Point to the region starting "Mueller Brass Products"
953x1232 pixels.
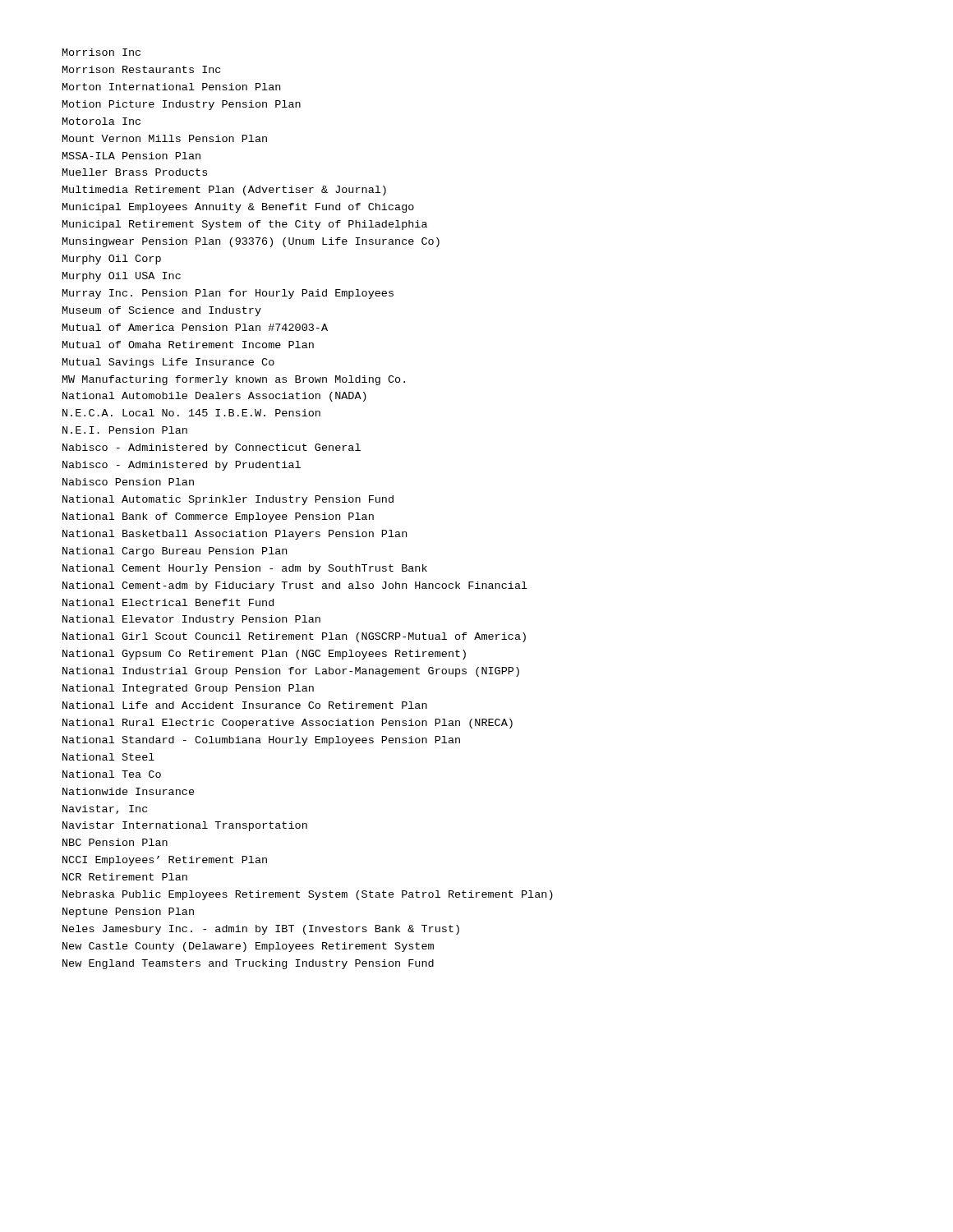pyautogui.click(x=135, y=173)
